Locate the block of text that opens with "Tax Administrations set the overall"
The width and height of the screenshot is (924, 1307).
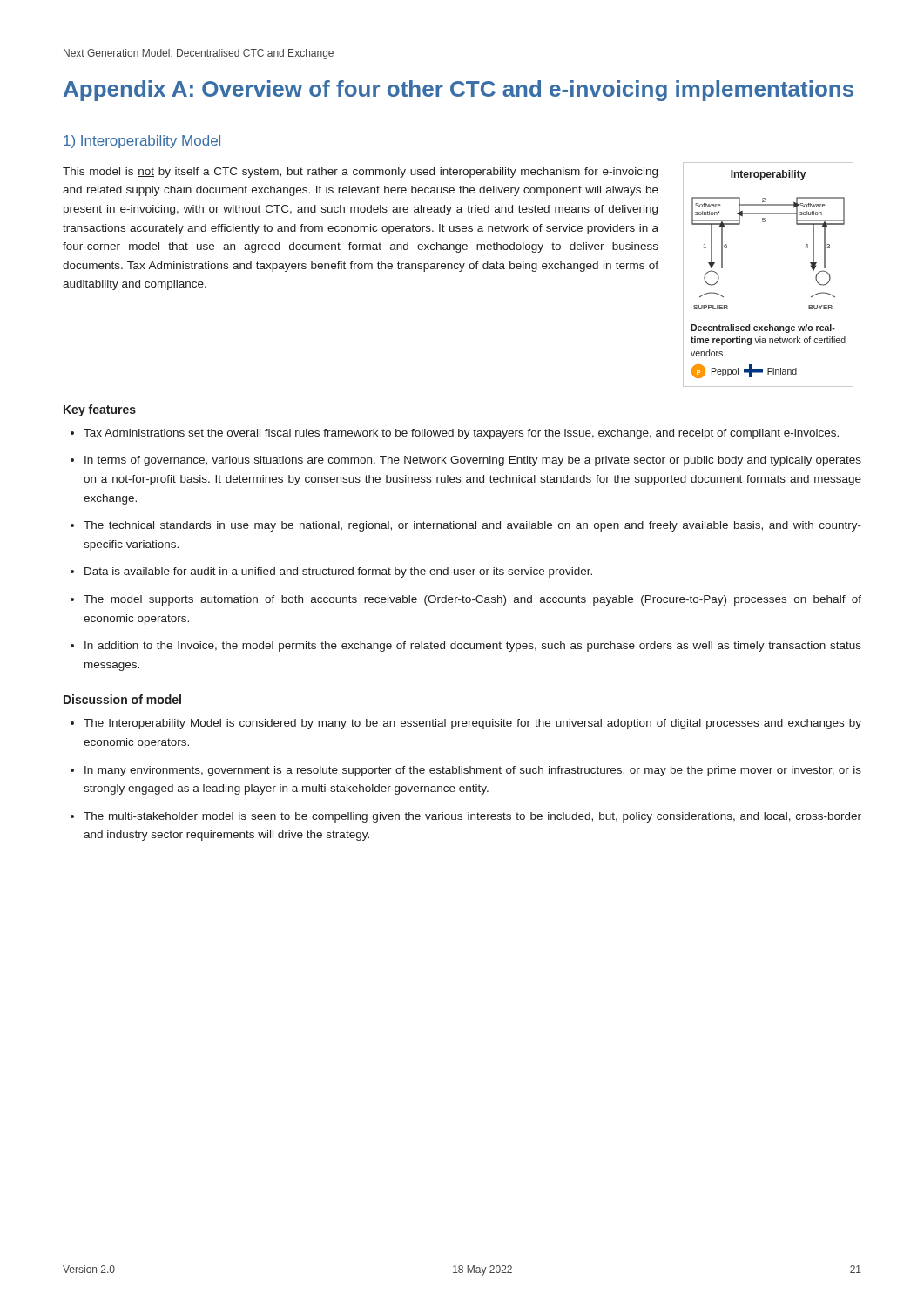[462, 432]
